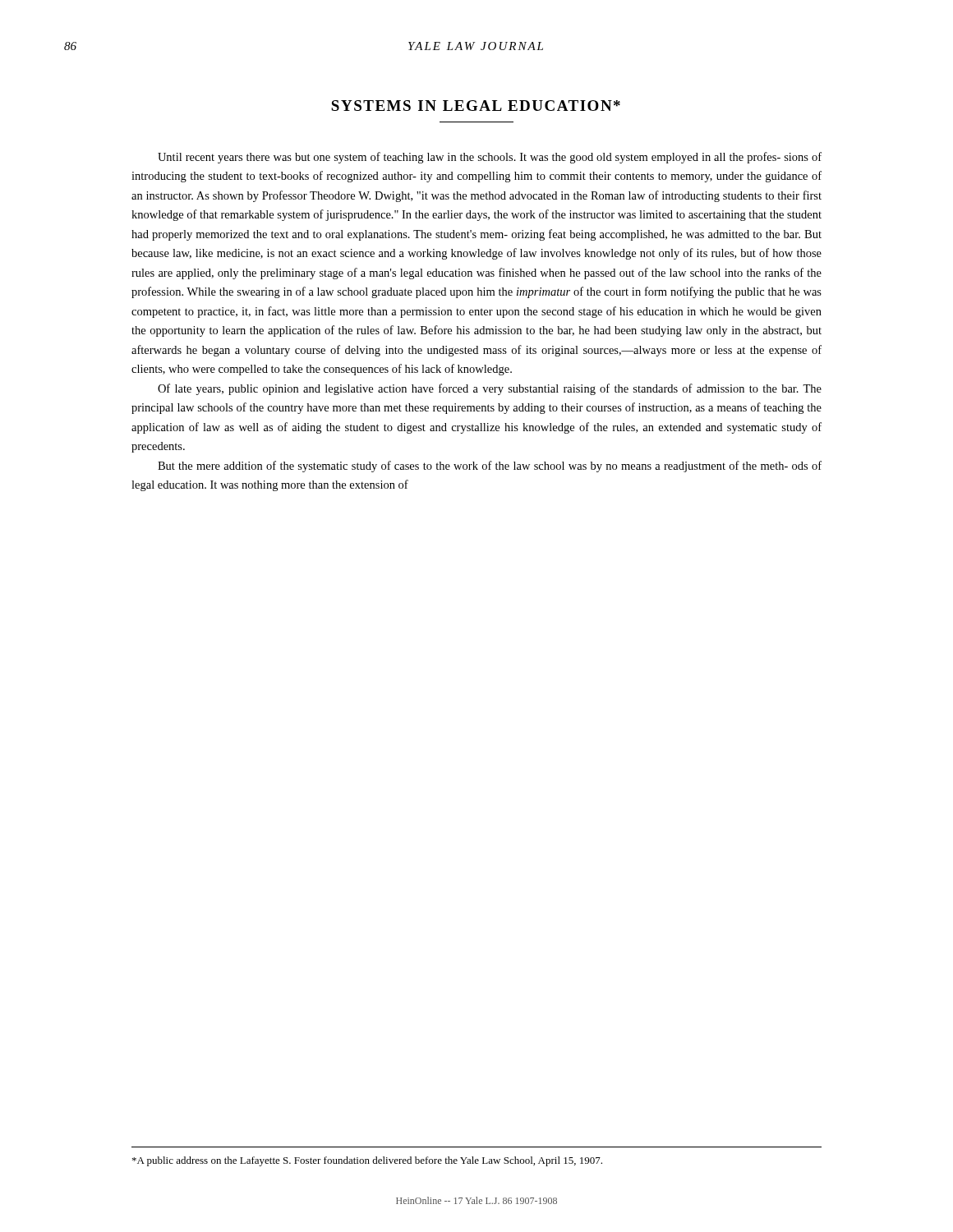
Task: Find the passage starting "Until recent years there"
Action: click(476, 321)
